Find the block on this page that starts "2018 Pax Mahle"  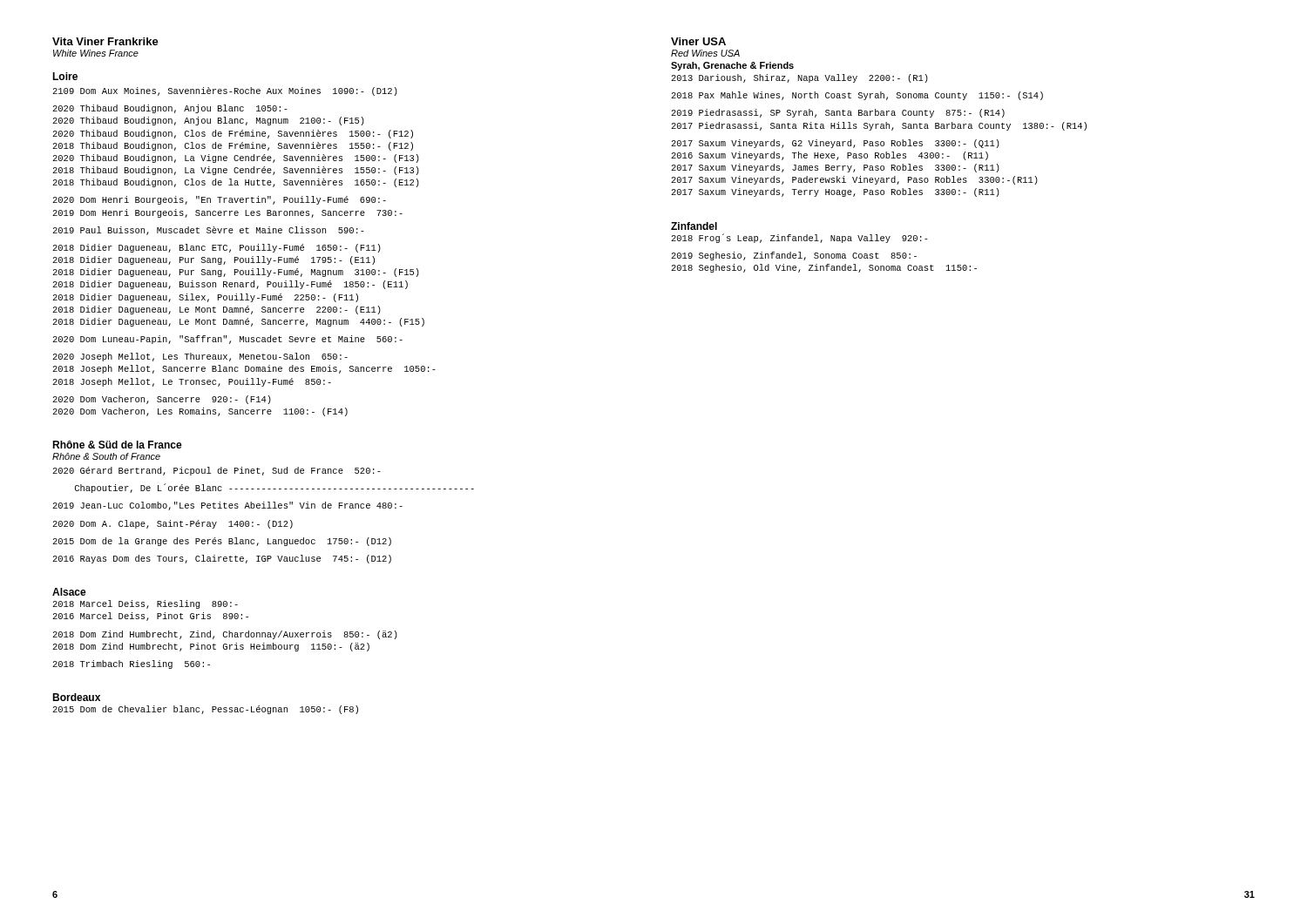click(858, 96)
